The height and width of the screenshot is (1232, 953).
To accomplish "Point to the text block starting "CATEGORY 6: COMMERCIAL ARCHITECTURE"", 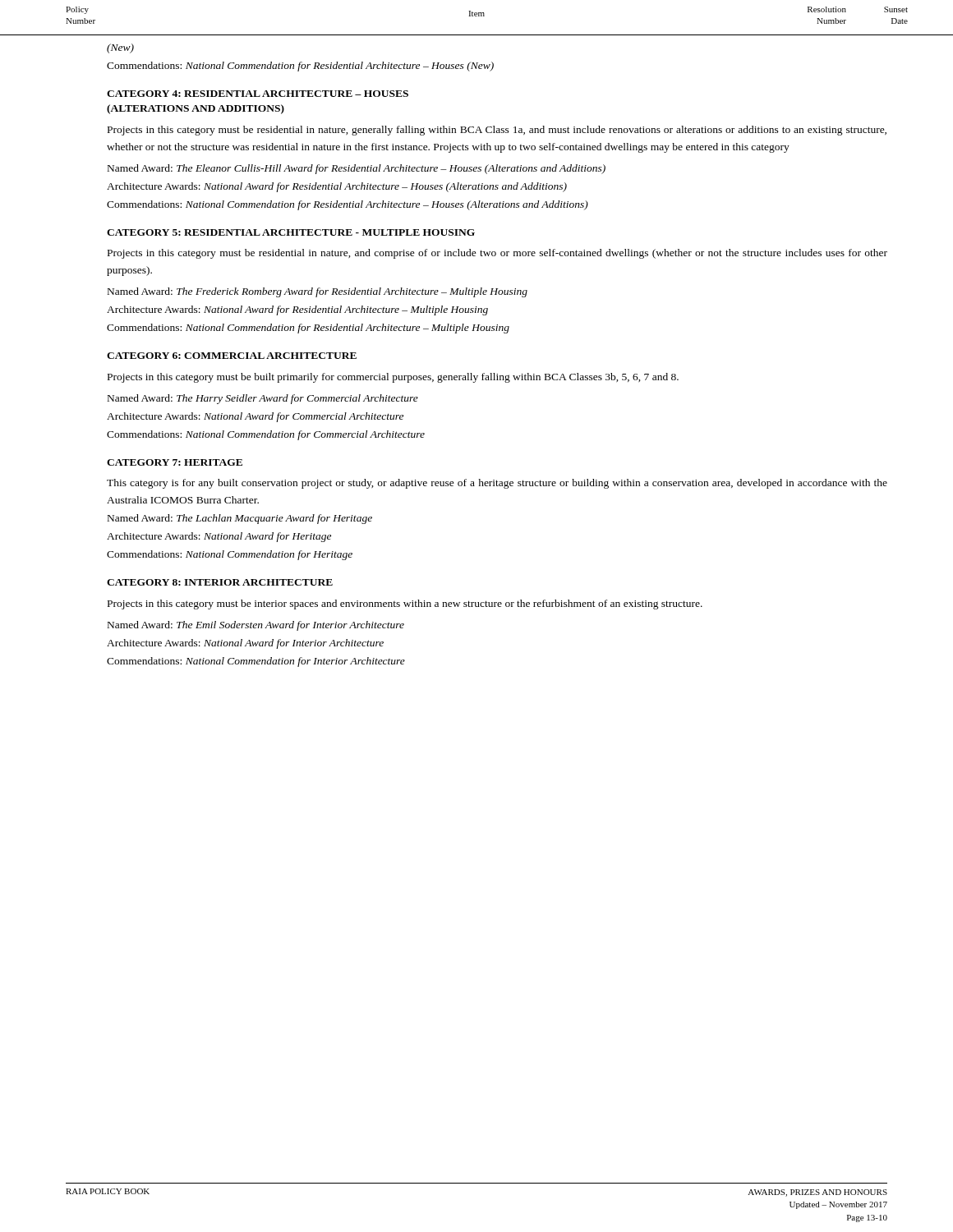I will (x=232, y=355).
